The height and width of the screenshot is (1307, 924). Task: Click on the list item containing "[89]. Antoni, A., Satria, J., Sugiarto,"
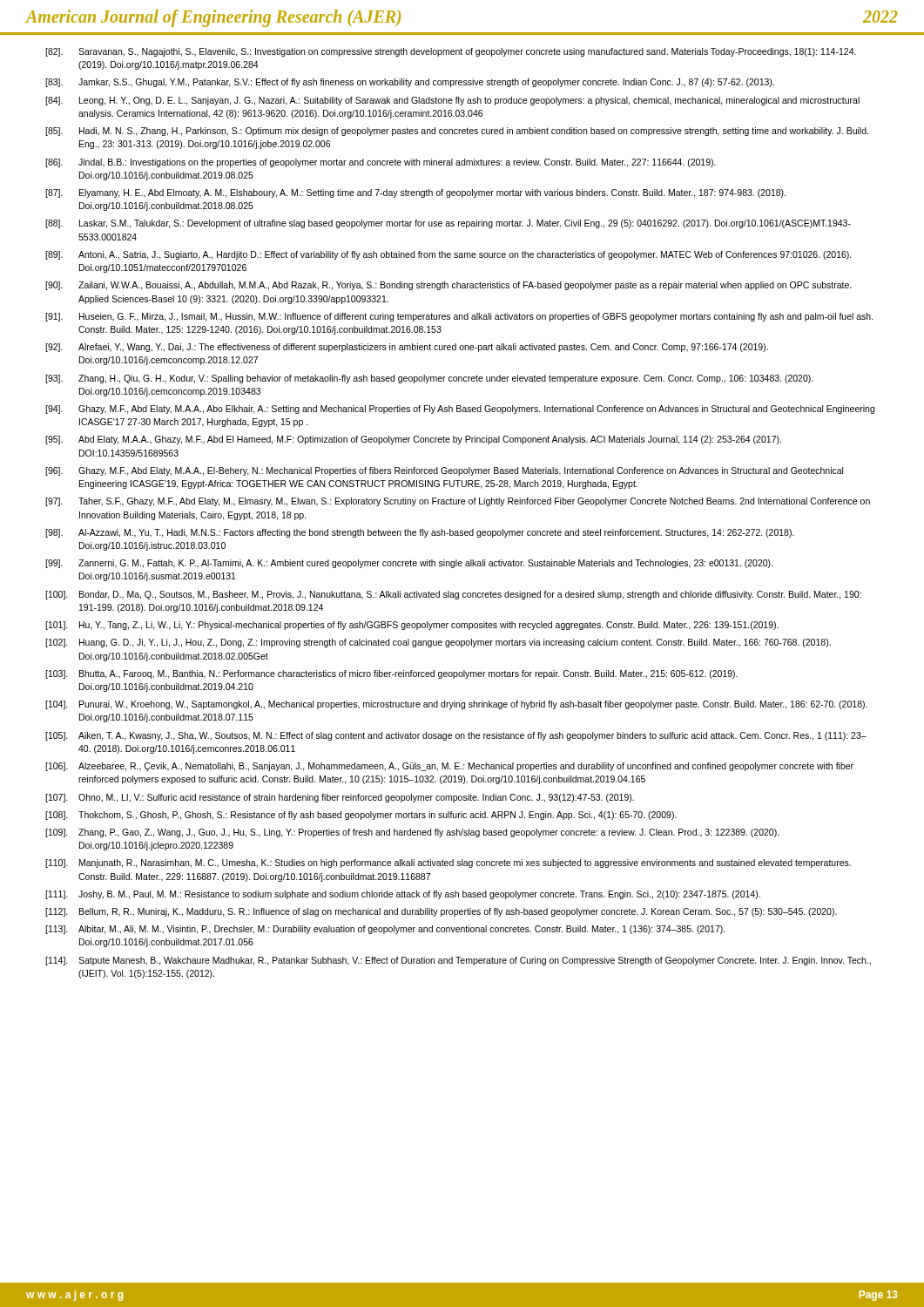coord(462,261)
